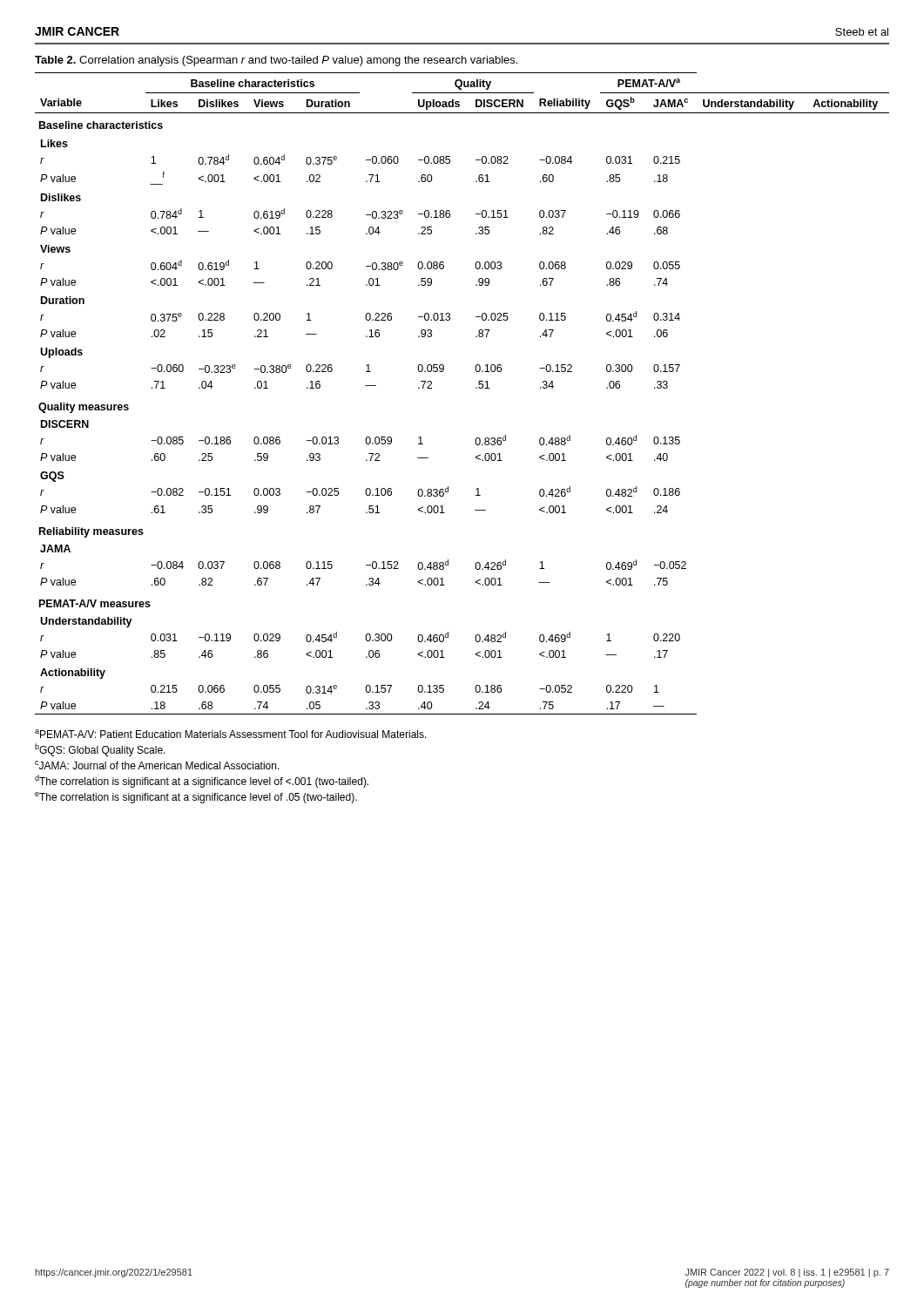Point to the block beginning "dThe correlation is significant at"
Viewport: 924px width, 1307px height.
(202, 781)
